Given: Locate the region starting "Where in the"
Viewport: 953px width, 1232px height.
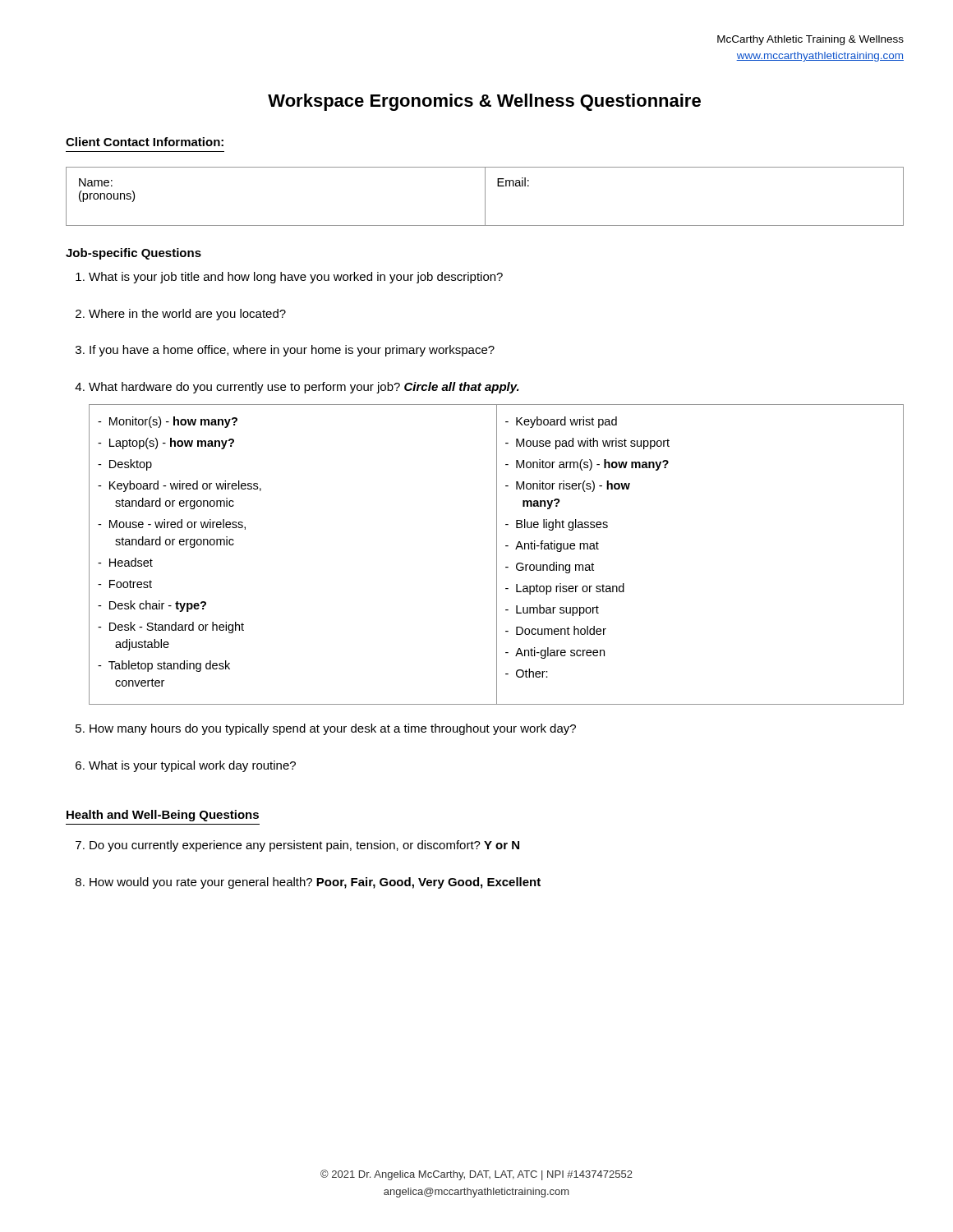Looking at the screenshot, I should point(187,313).
